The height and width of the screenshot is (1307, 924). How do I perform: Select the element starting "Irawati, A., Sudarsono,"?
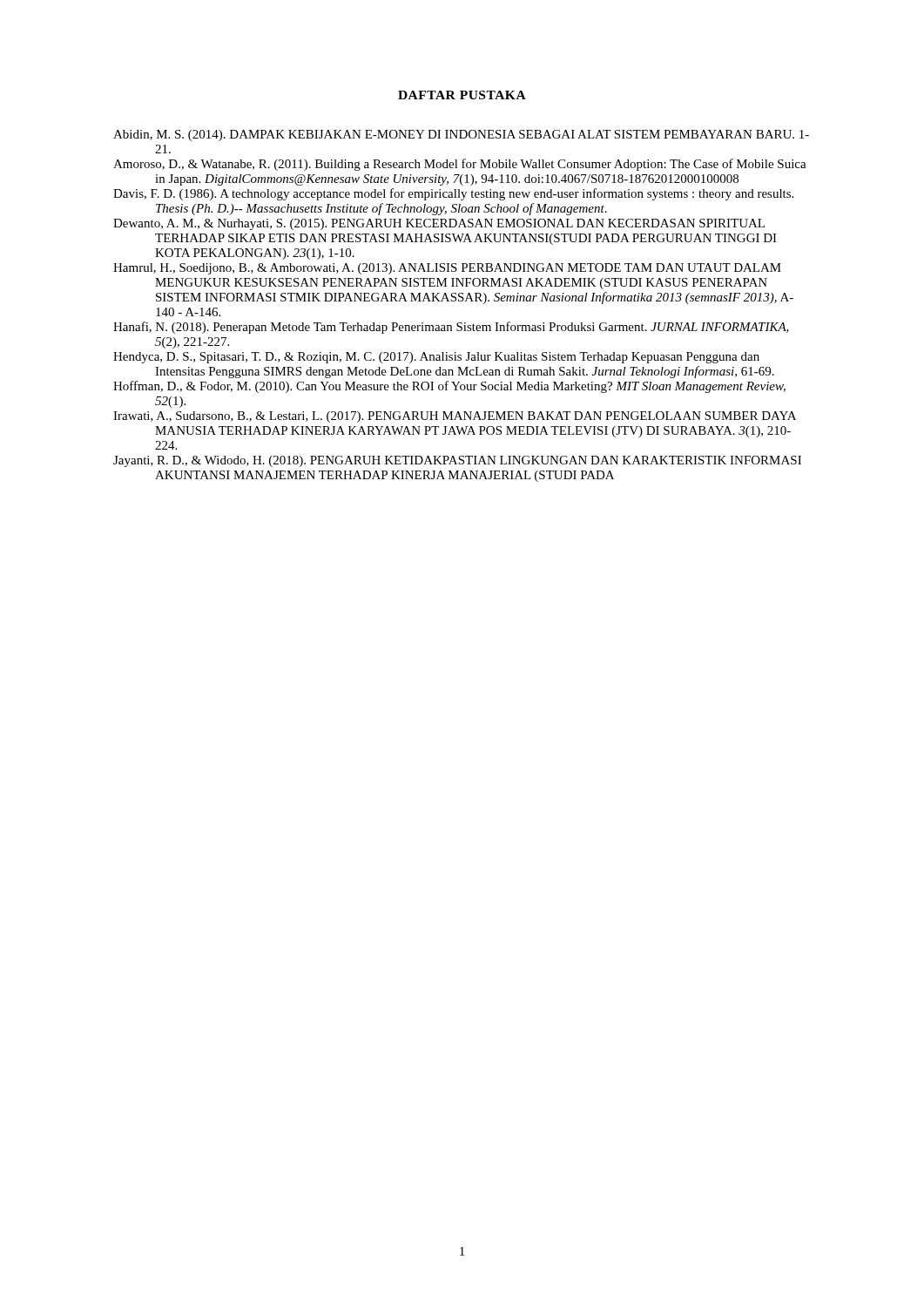[454, 430]
